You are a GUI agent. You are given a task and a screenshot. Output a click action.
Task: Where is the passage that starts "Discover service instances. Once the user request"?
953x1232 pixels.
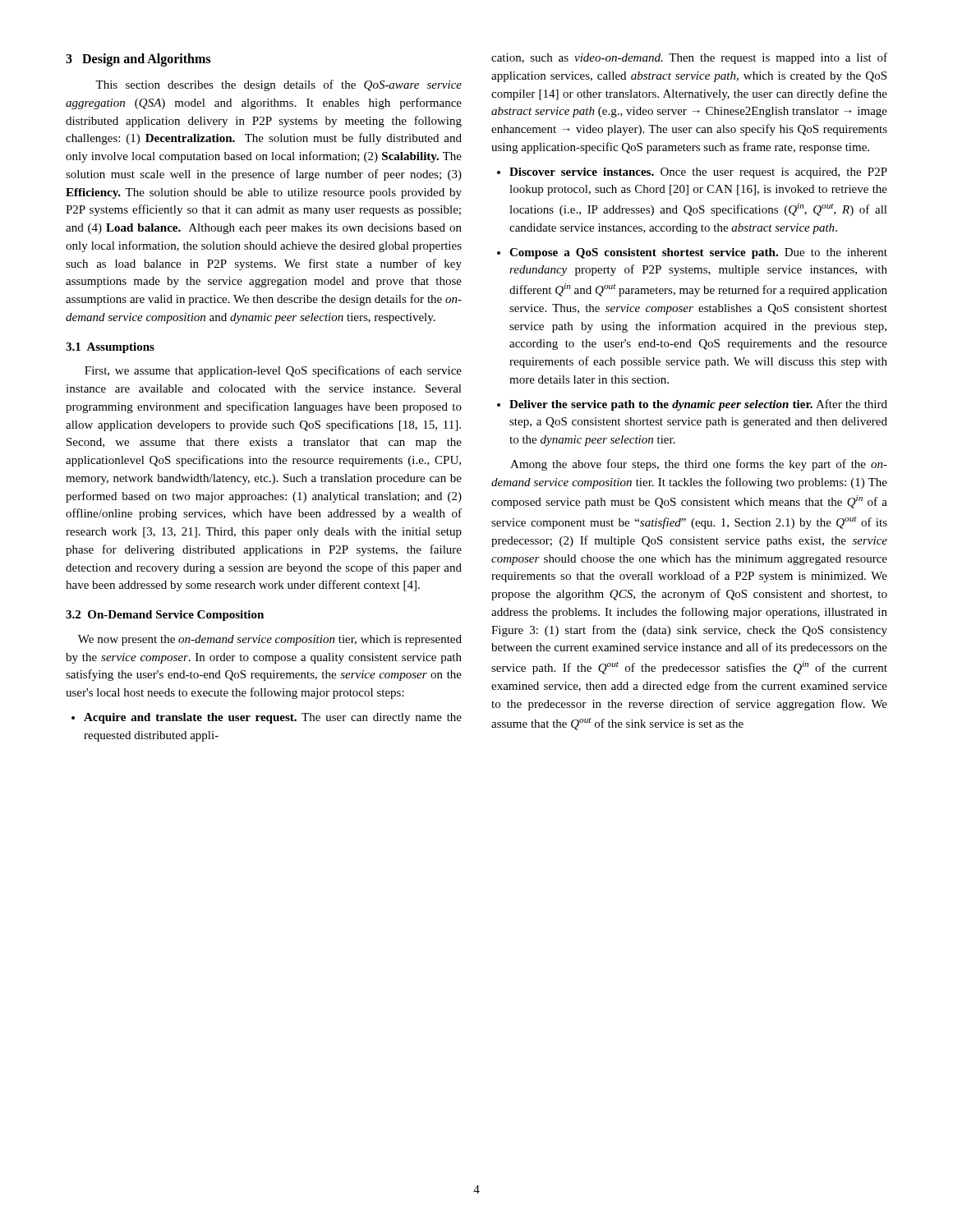[x=689, y=200]
